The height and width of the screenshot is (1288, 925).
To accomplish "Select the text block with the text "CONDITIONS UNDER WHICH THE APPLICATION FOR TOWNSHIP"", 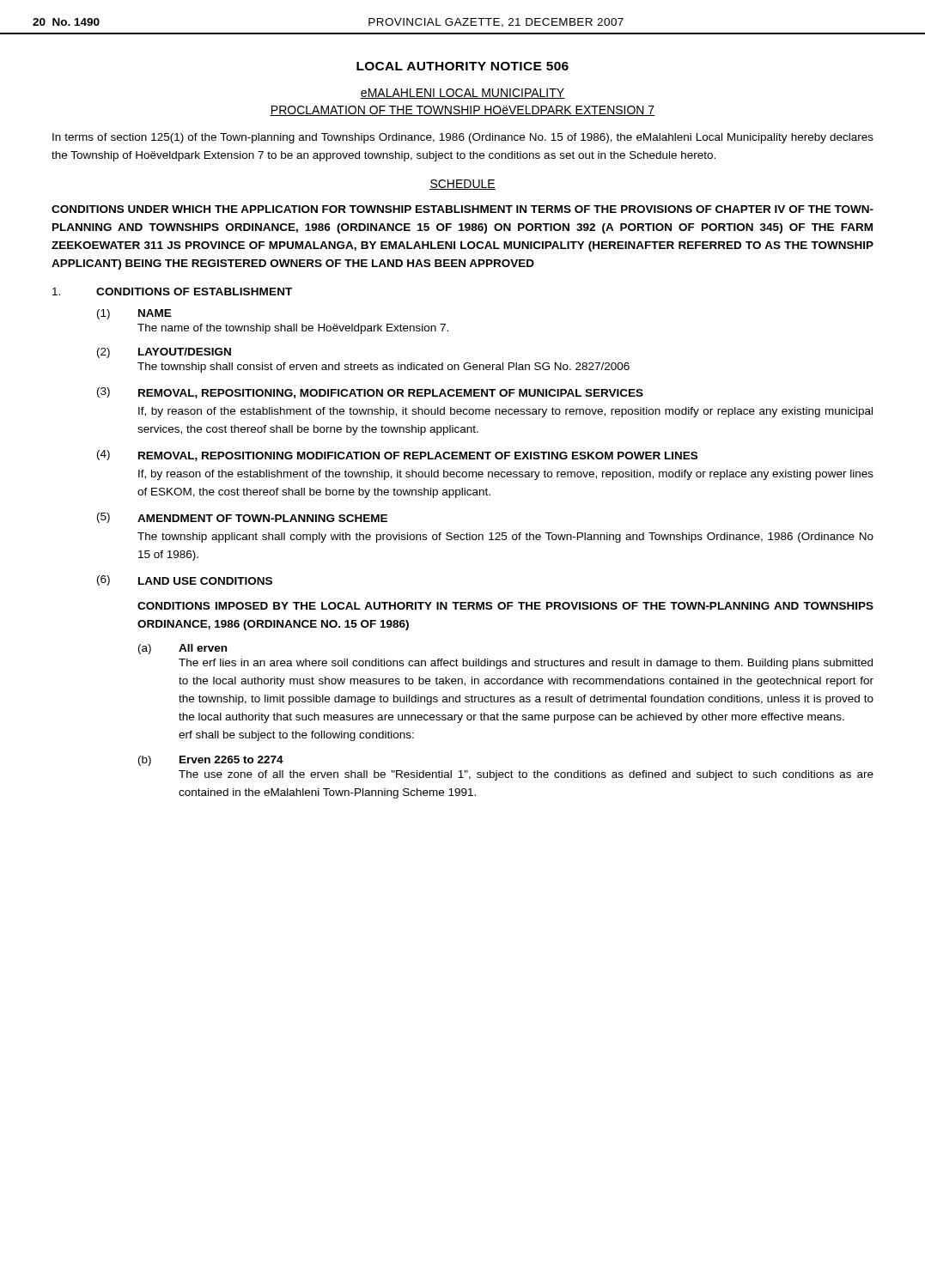I will (462, 236).
